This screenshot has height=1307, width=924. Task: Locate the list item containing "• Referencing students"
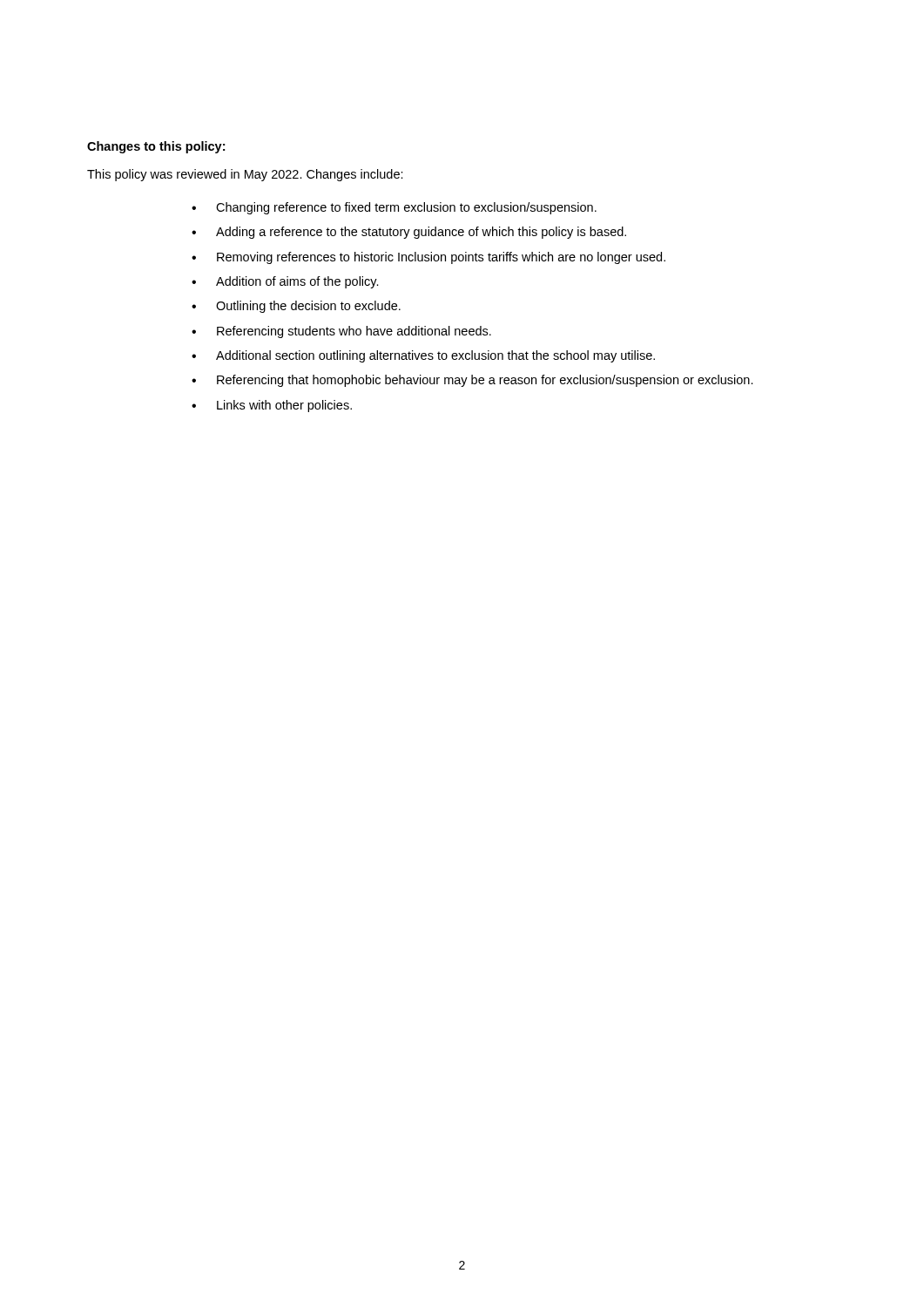(341, 332)
